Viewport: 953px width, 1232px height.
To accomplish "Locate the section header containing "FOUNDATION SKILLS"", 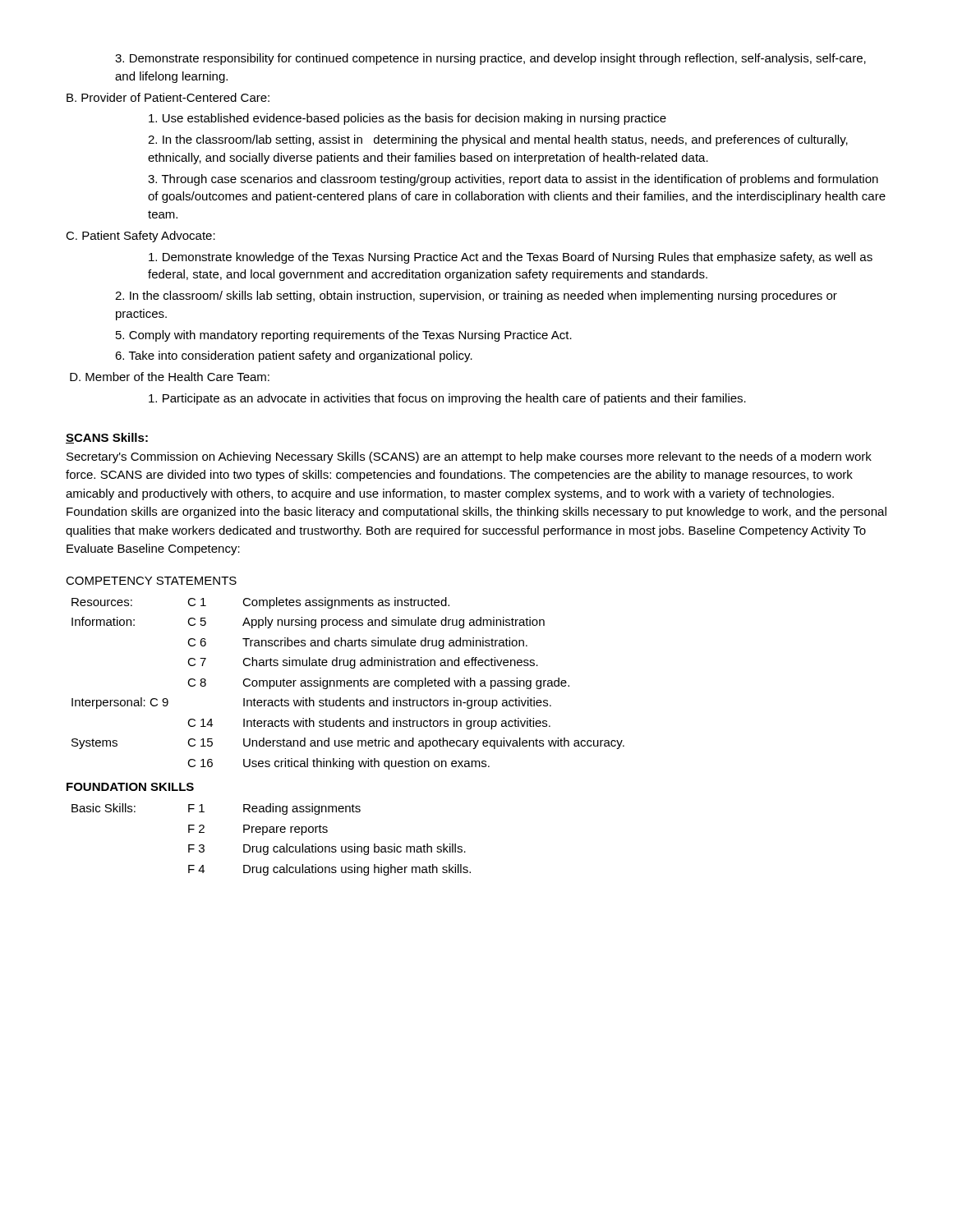I will pyautogui.click(x=130, y=786).
